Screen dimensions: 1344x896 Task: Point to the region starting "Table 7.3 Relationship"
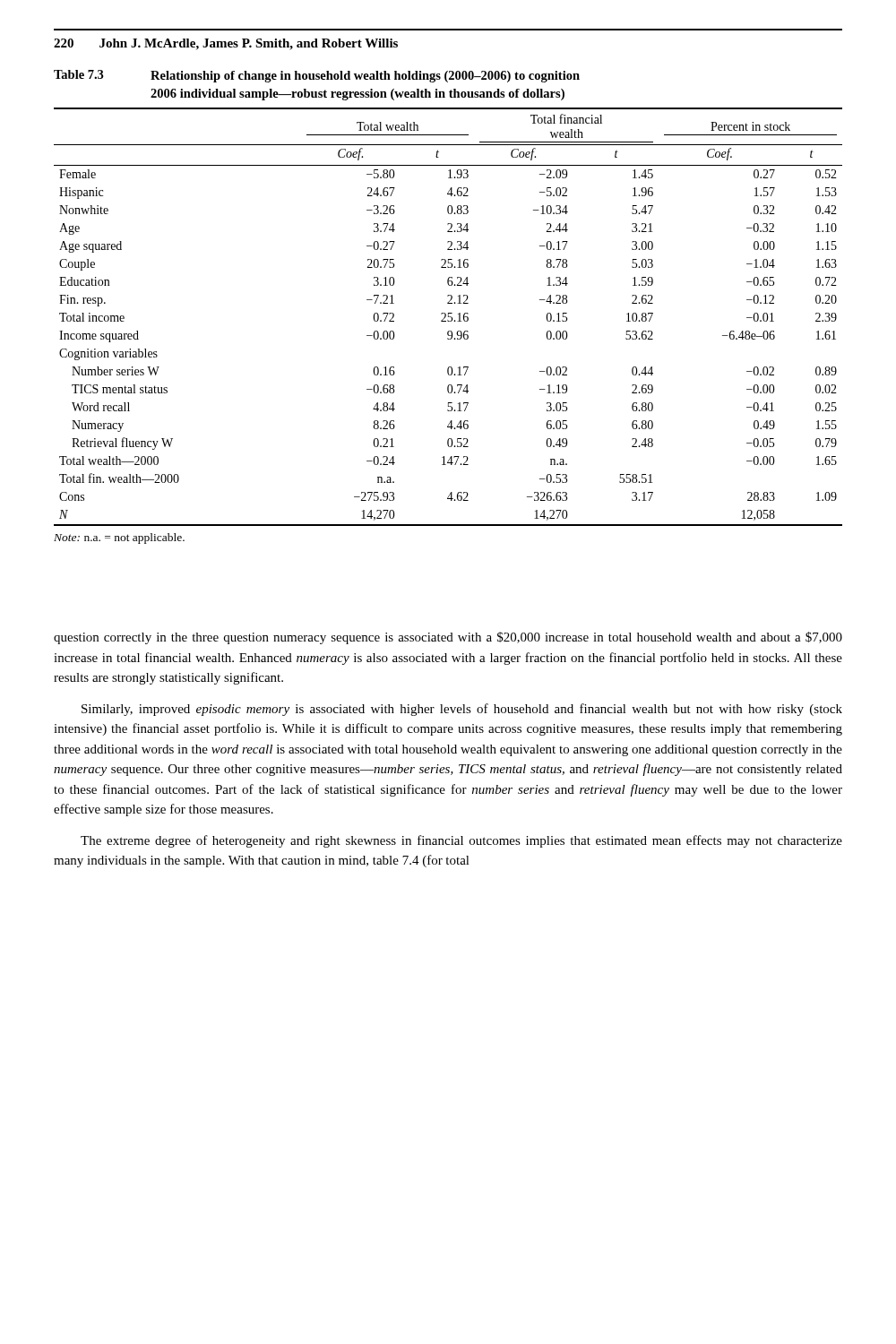click(317, 85)
